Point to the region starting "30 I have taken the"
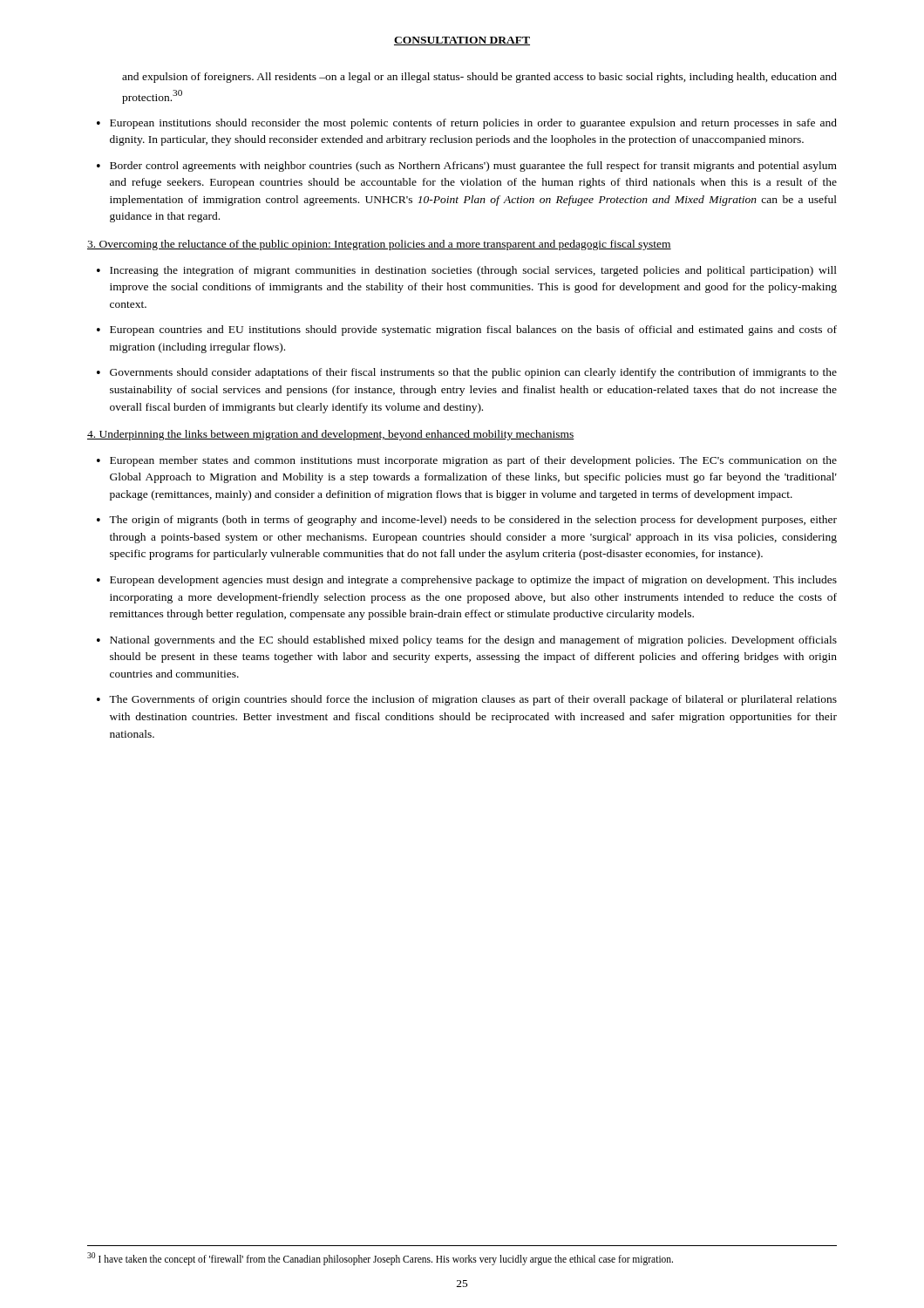Viewport: 924px width, 1308px height. [x=462, y=1258]
